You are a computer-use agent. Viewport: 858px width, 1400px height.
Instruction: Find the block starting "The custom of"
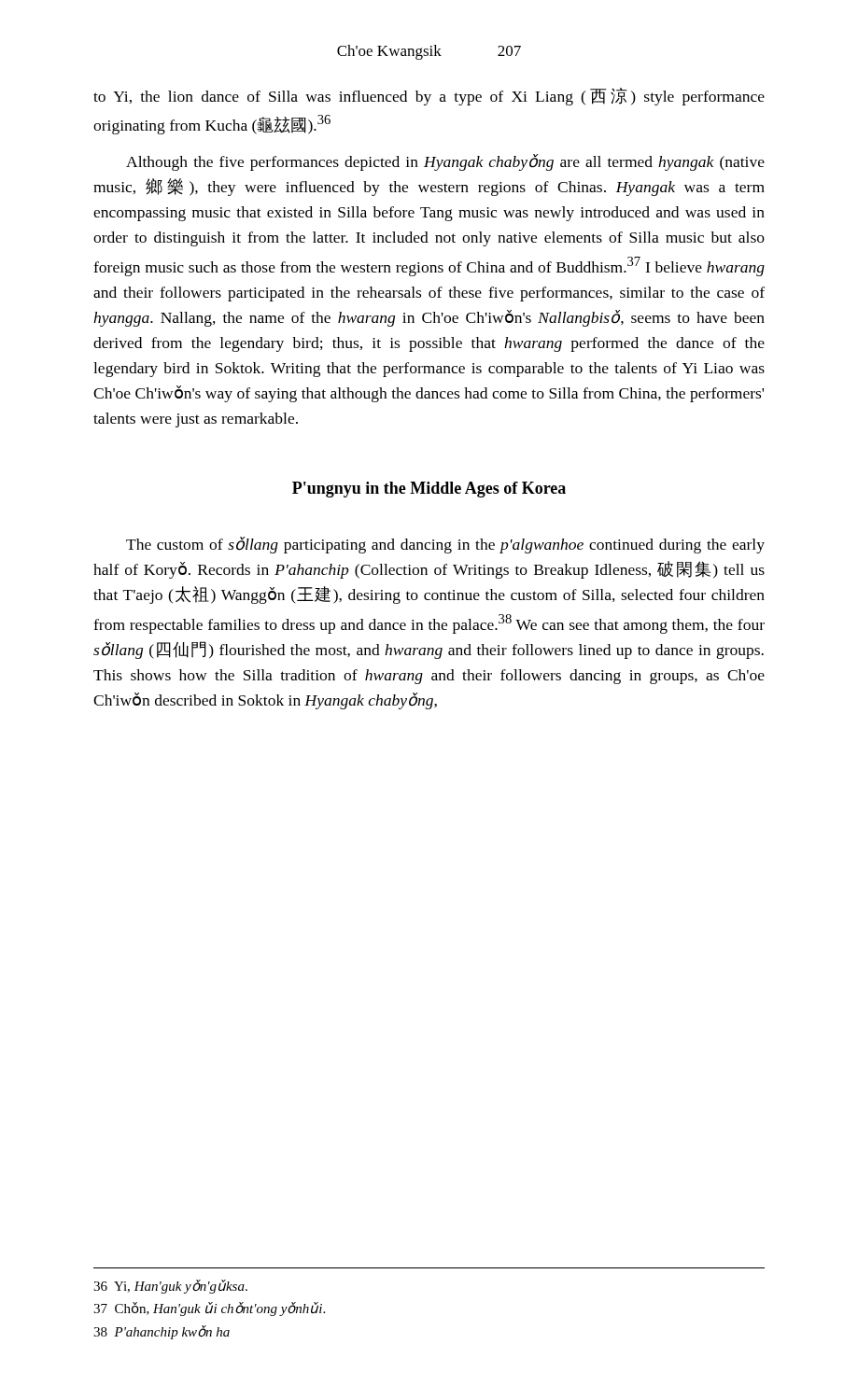click(429, 623)
